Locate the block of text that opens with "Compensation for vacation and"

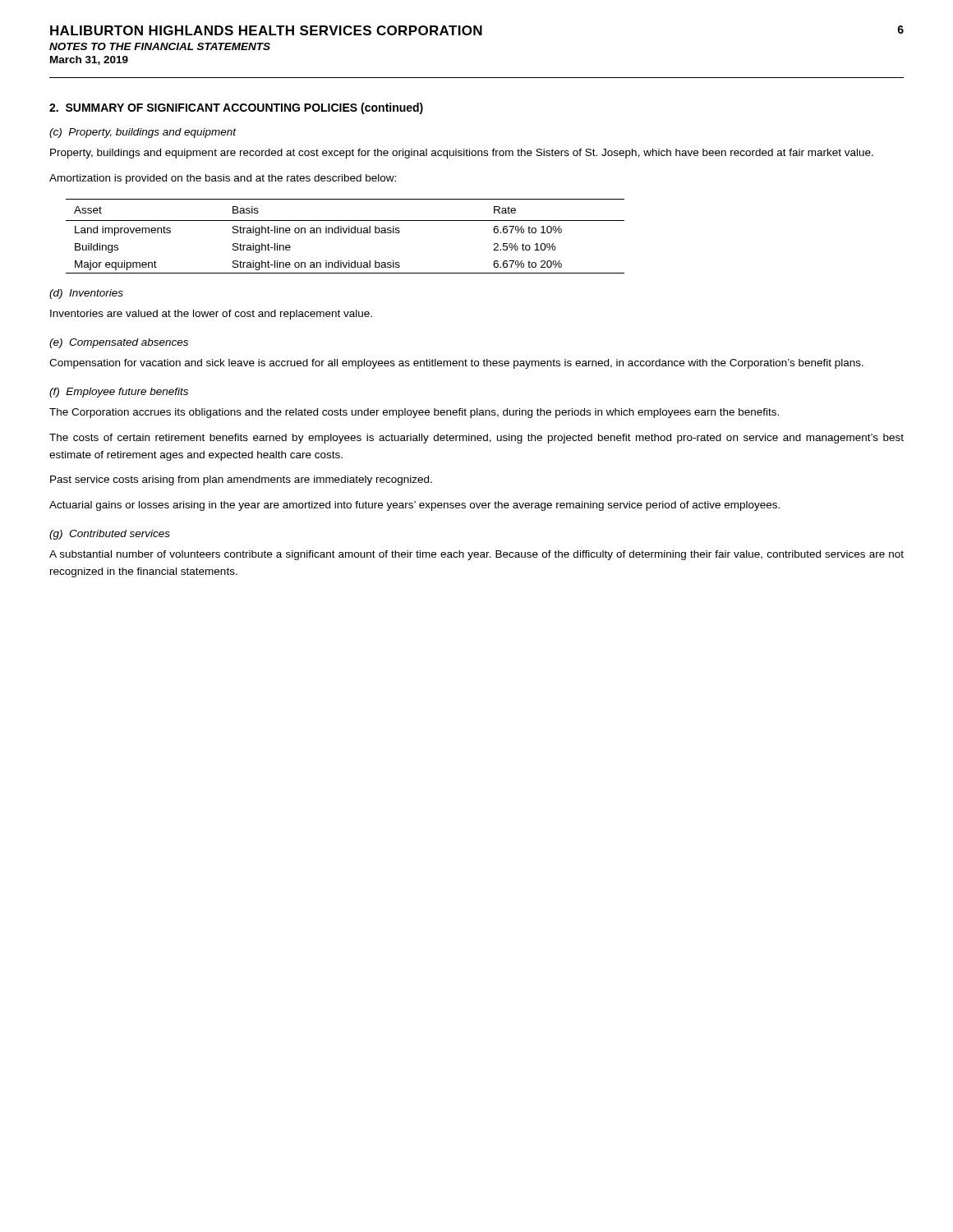(x=457, y=362)
